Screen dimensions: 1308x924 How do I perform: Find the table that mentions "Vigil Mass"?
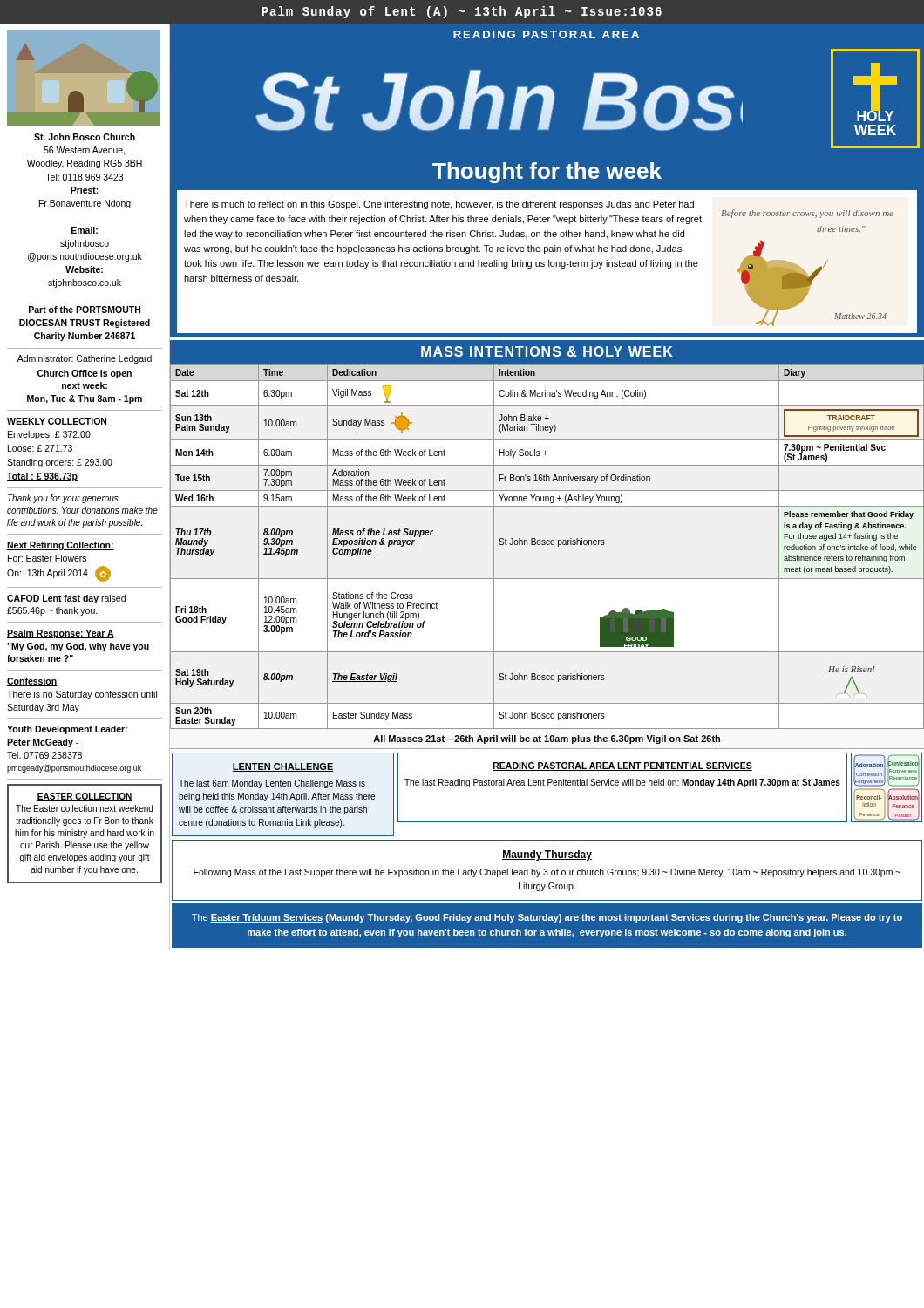coord(547,547)
